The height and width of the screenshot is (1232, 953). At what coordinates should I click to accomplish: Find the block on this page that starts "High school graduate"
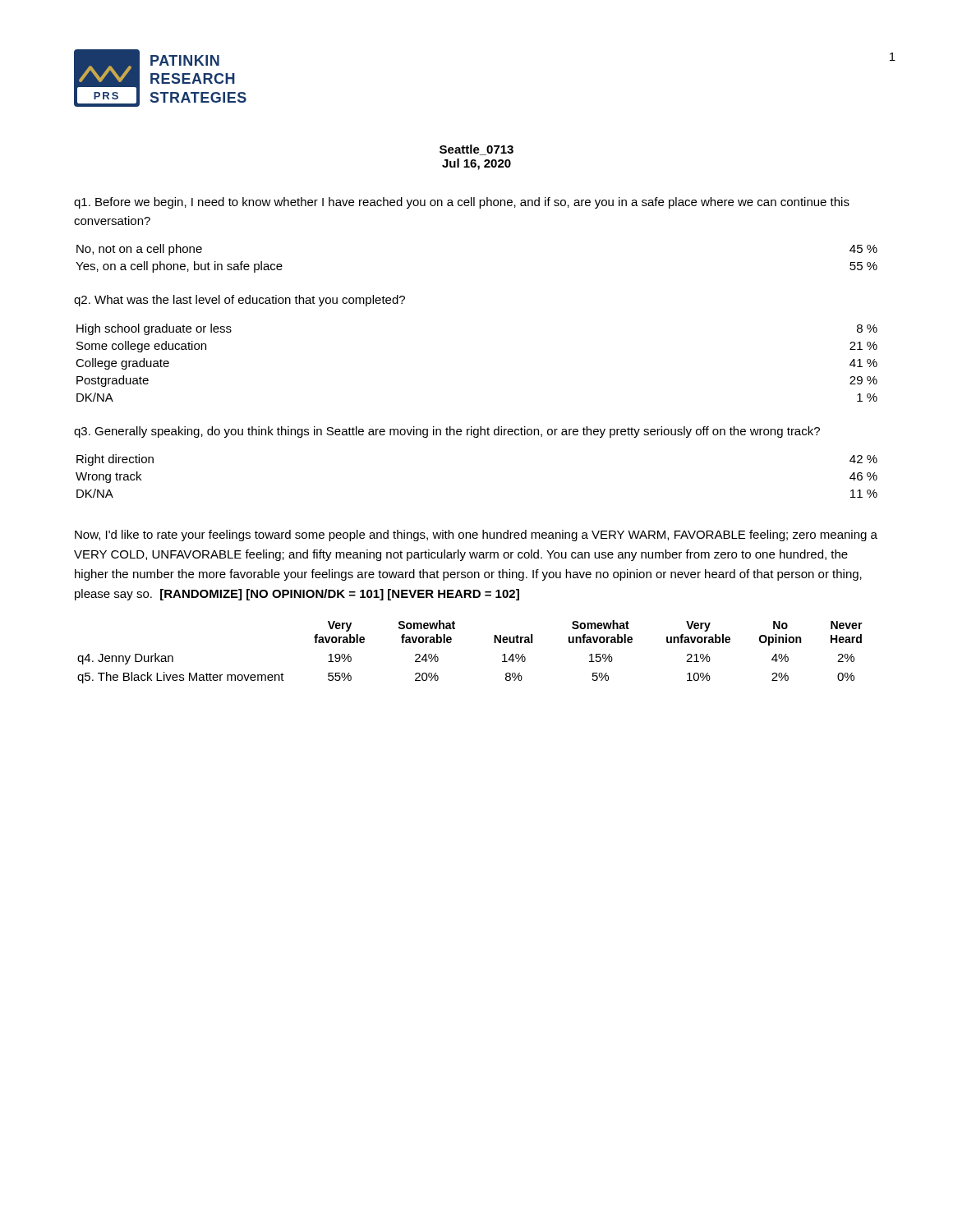pos(159,329)
